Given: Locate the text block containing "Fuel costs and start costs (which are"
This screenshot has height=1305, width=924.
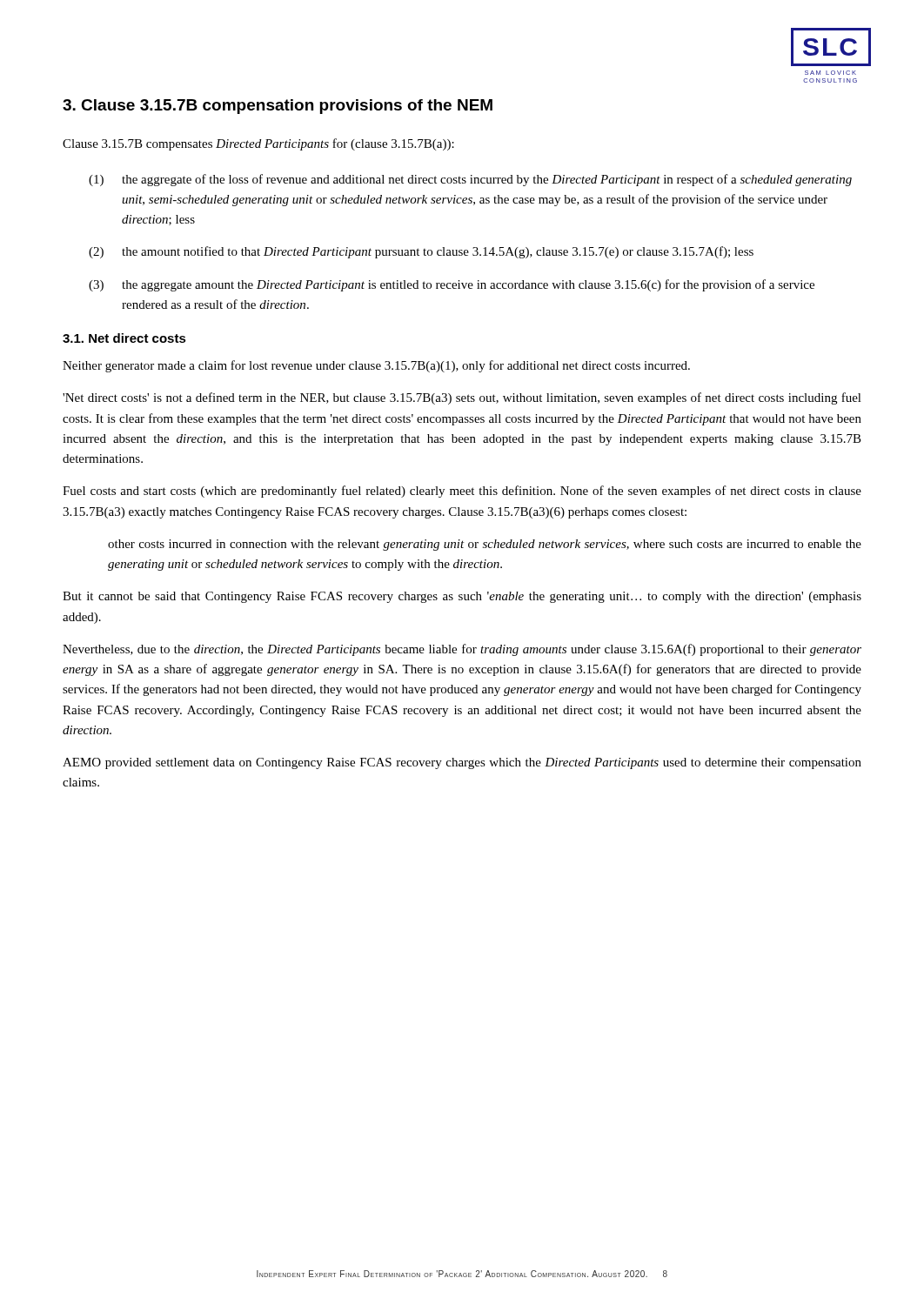Looking at the screenshot, I should click(462, 501).
